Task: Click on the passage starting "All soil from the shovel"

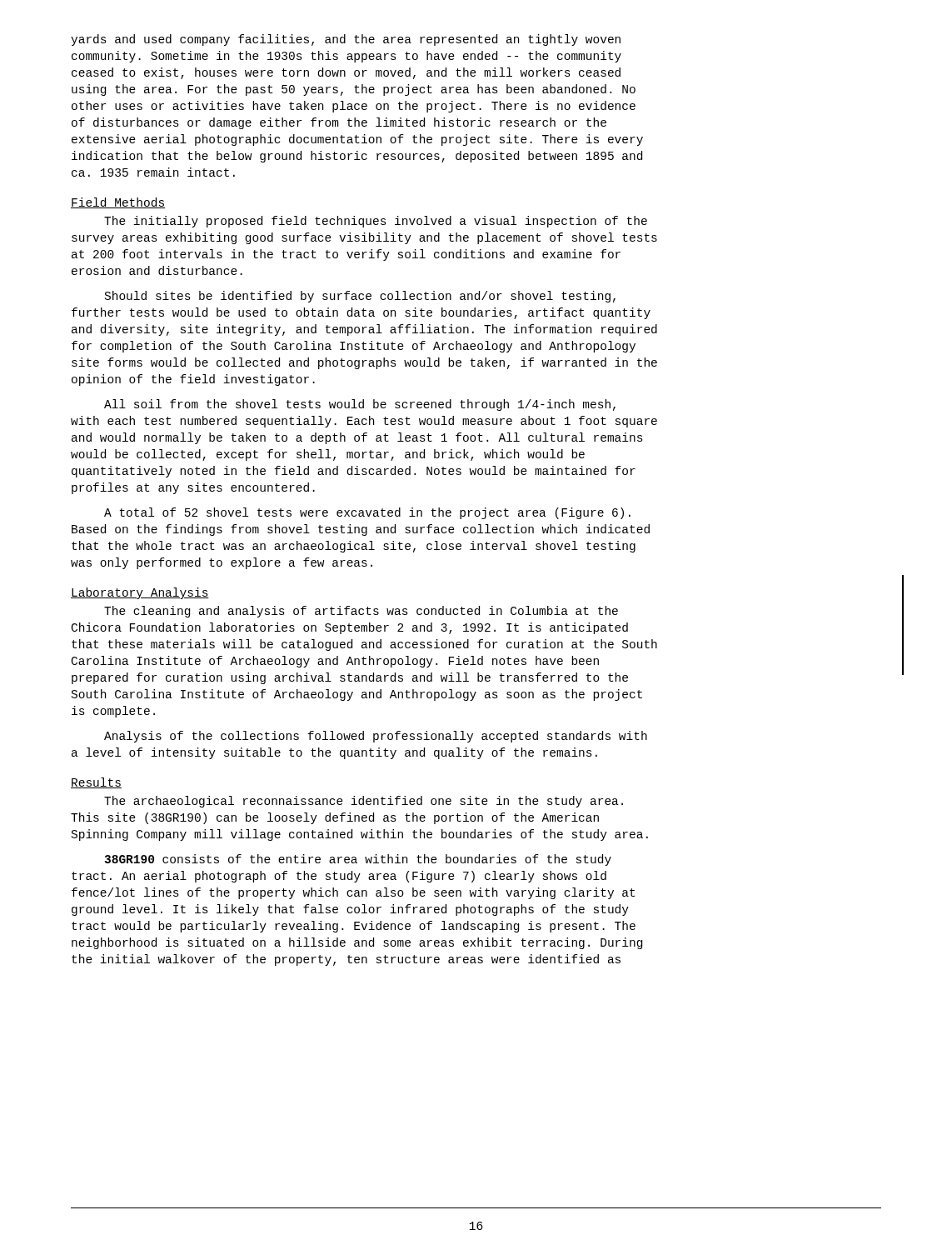Action: (364, 447)
